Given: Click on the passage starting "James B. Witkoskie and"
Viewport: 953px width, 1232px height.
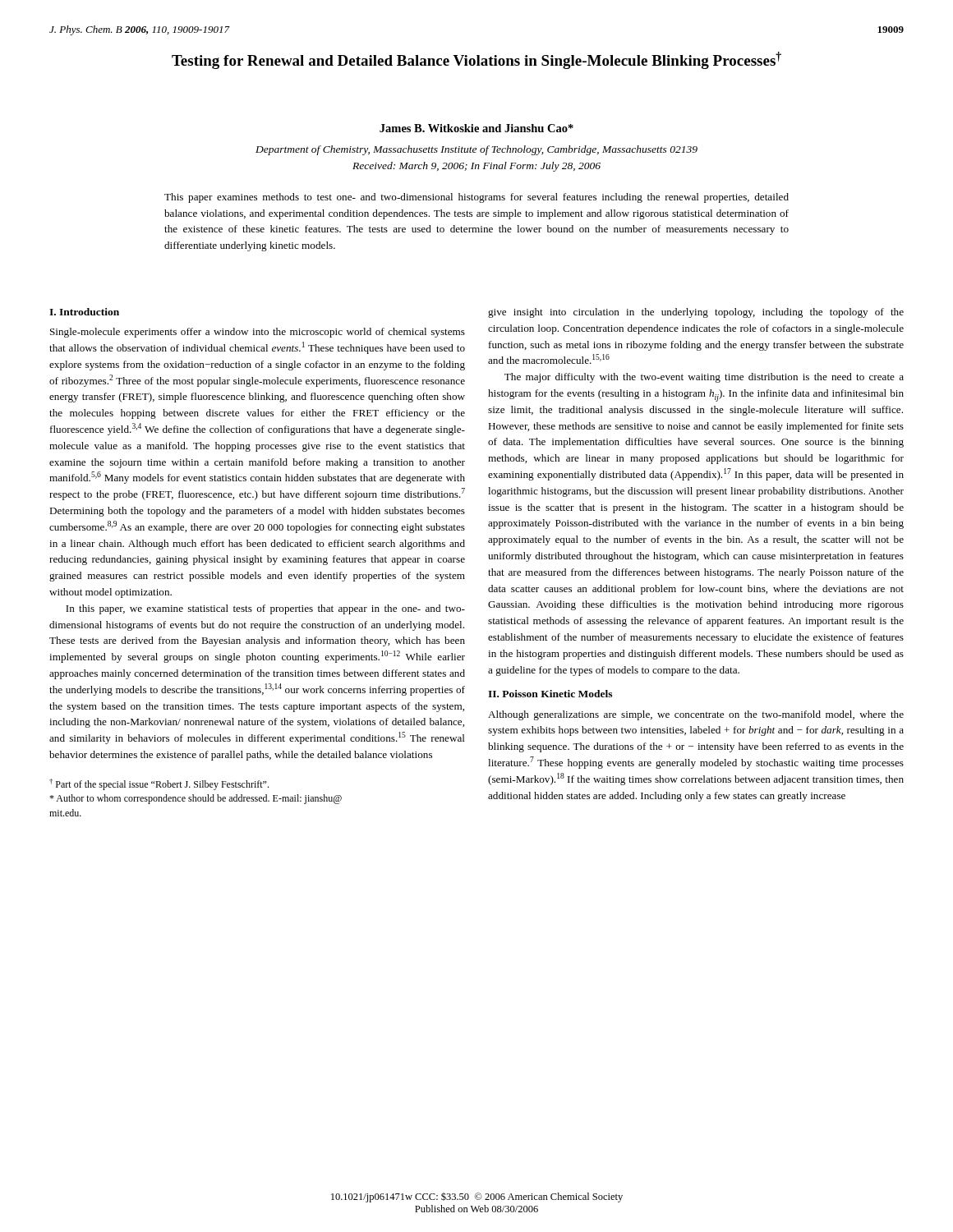Looking at the screenshot, I should pyautogui.click(x=476, y=128).
